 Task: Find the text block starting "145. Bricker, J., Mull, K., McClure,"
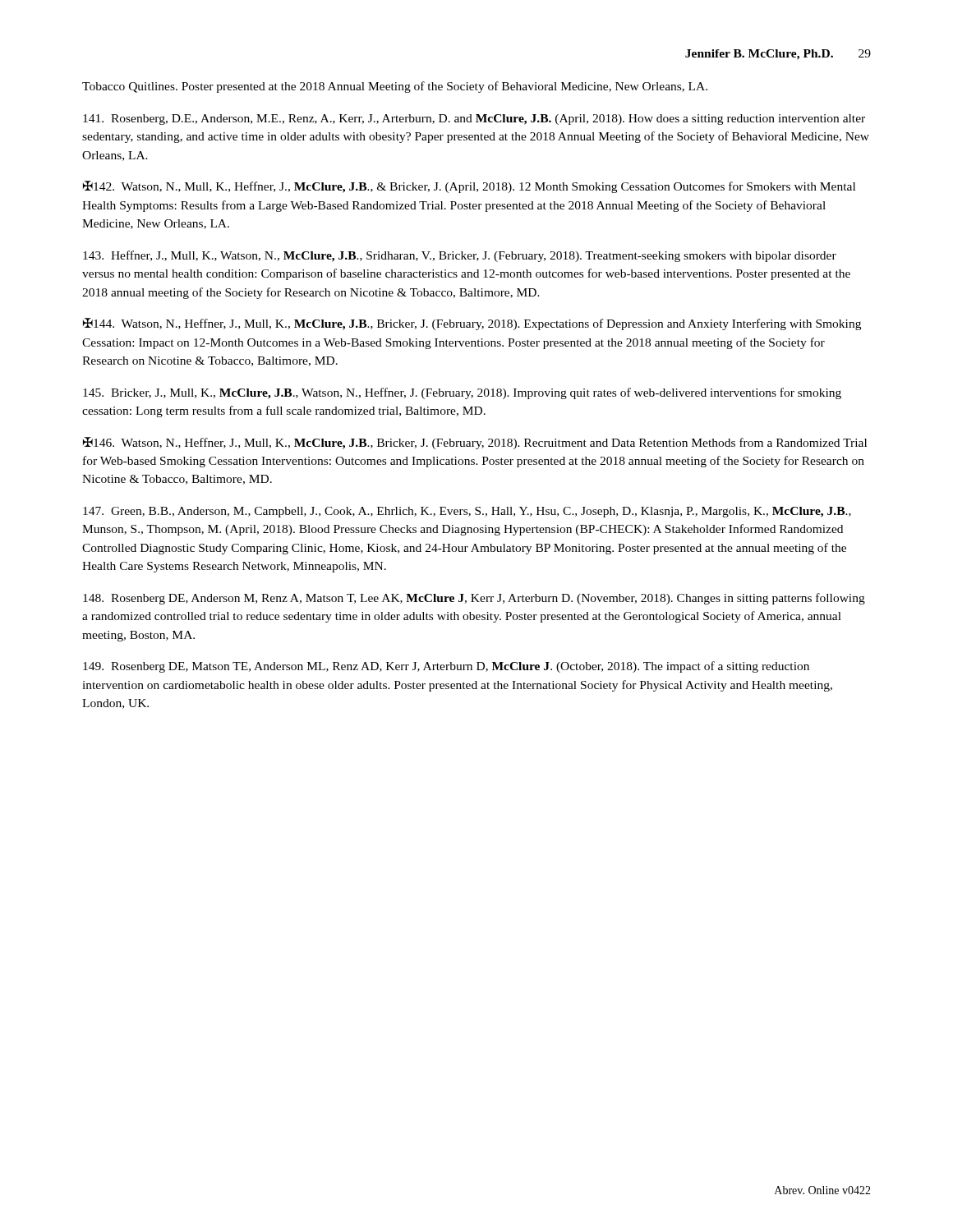(x=476, y=402)
